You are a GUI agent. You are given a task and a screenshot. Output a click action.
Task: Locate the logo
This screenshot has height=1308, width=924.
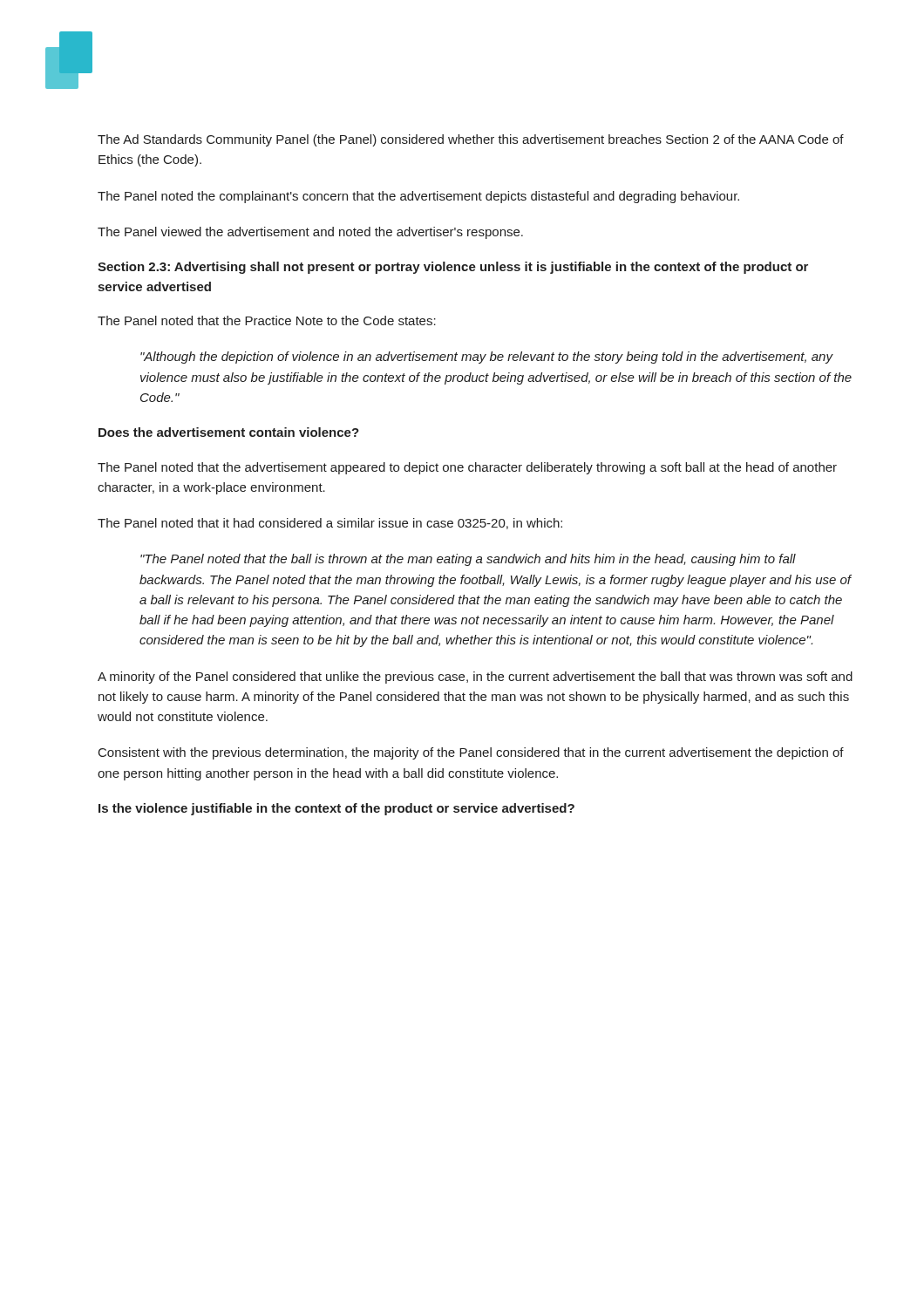77,66
